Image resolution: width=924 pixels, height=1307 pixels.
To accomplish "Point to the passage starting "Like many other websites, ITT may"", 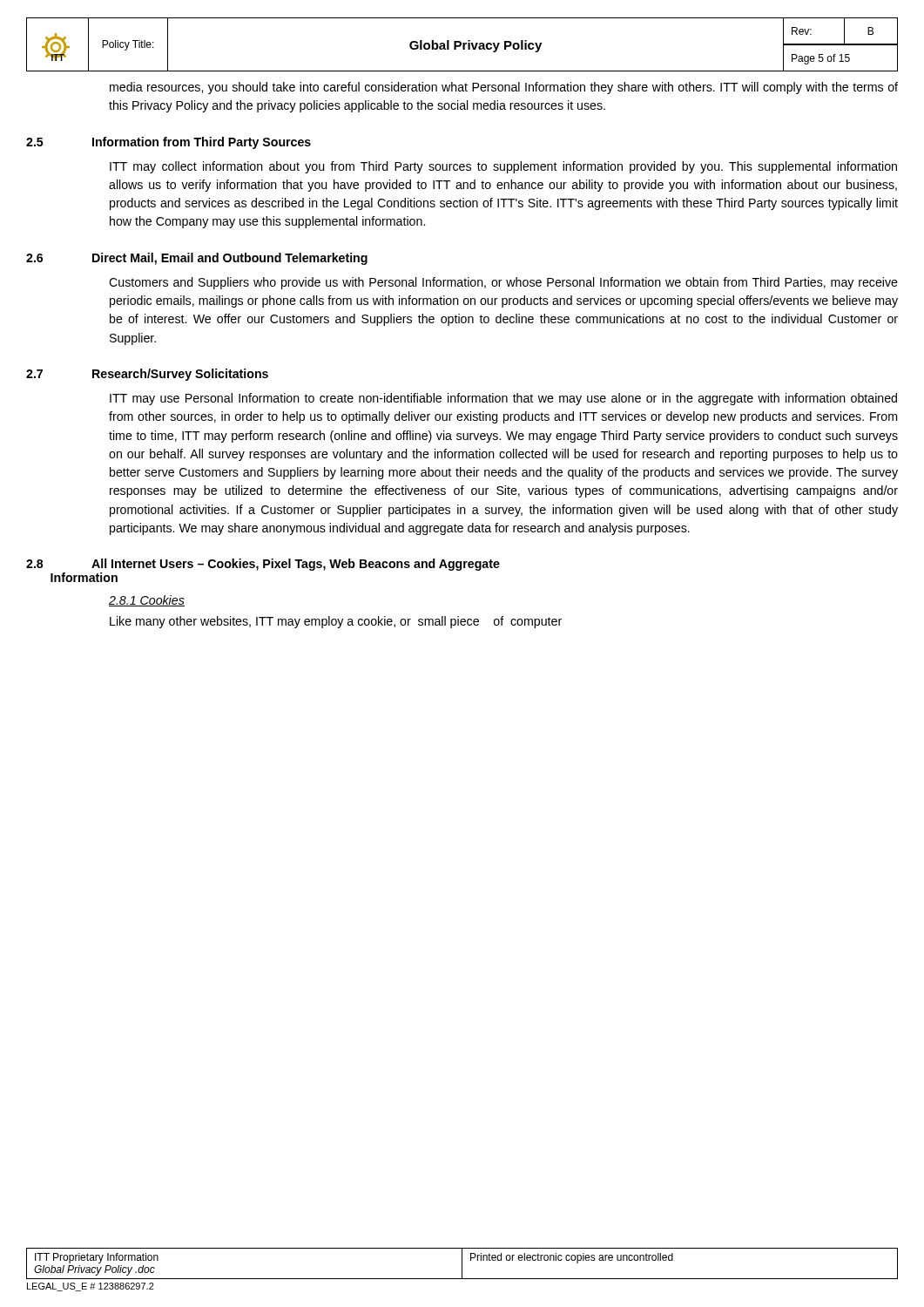I will click(335, 622).
